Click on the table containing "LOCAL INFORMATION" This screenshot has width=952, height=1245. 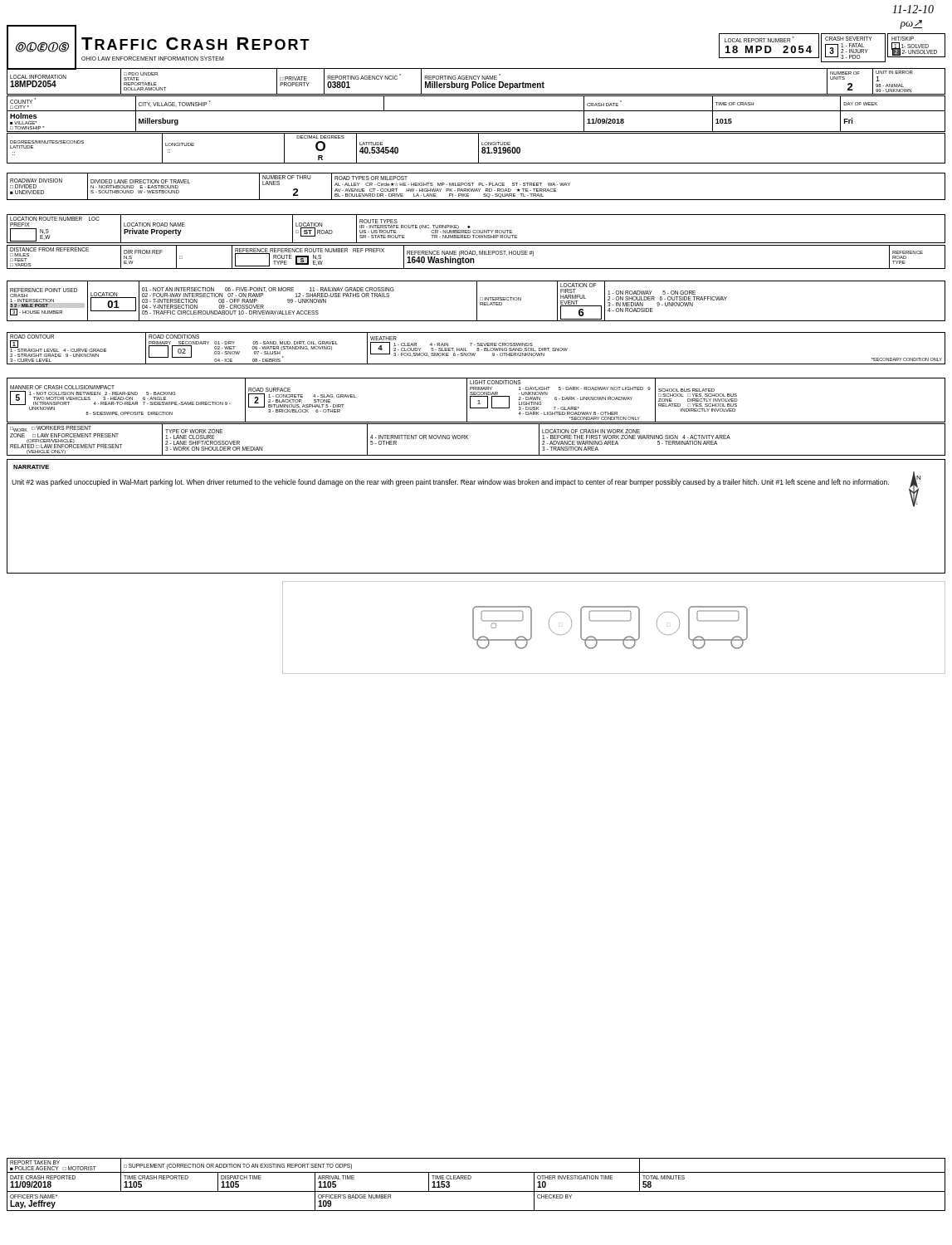pyautogui.click(x=476, y=81)
